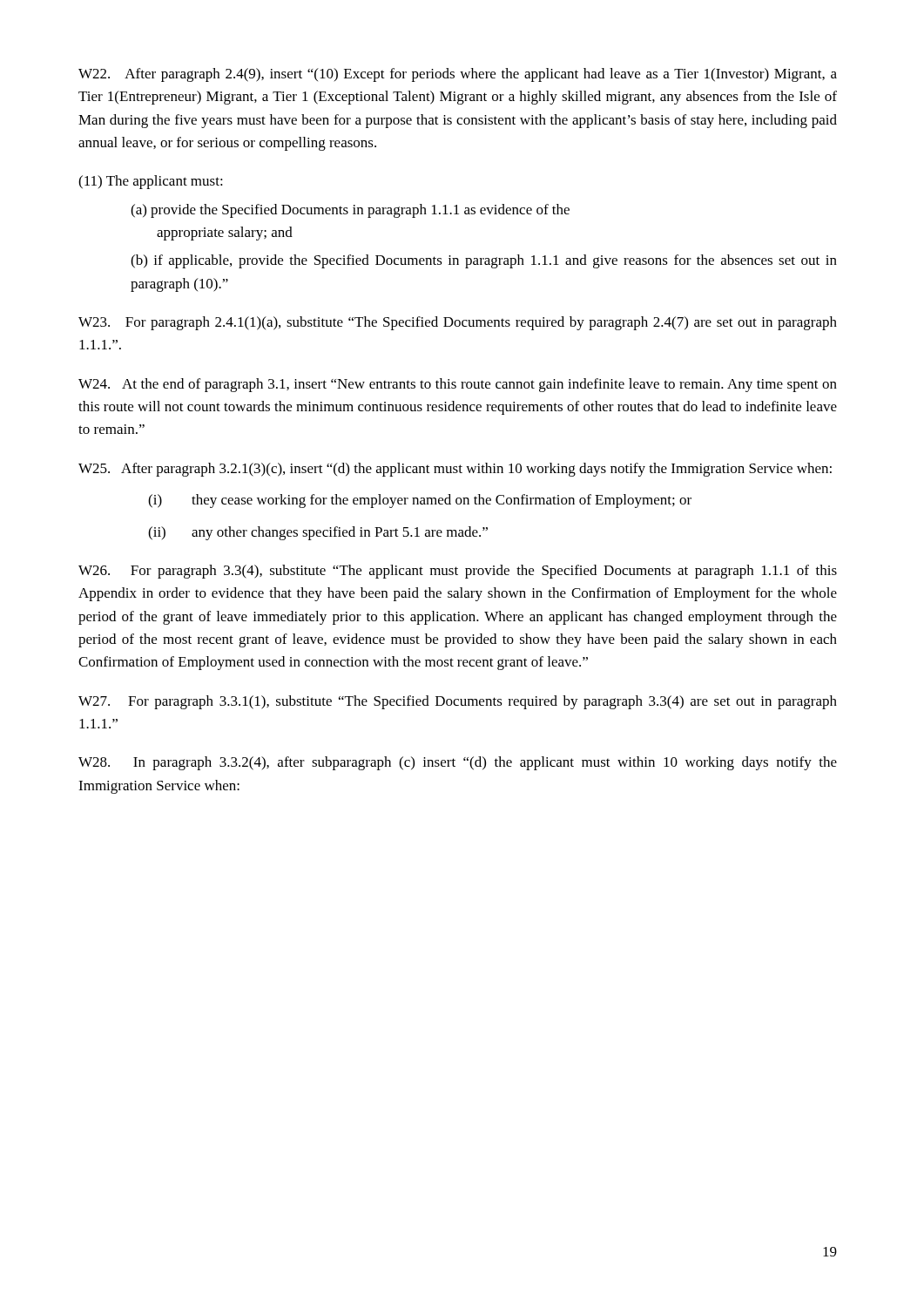This screenshot has width=924, height=1307.
Task: Where is the passage that starts "W25. After paragraph 3.2.1(3)(c), insert"?
Action: 456,468
